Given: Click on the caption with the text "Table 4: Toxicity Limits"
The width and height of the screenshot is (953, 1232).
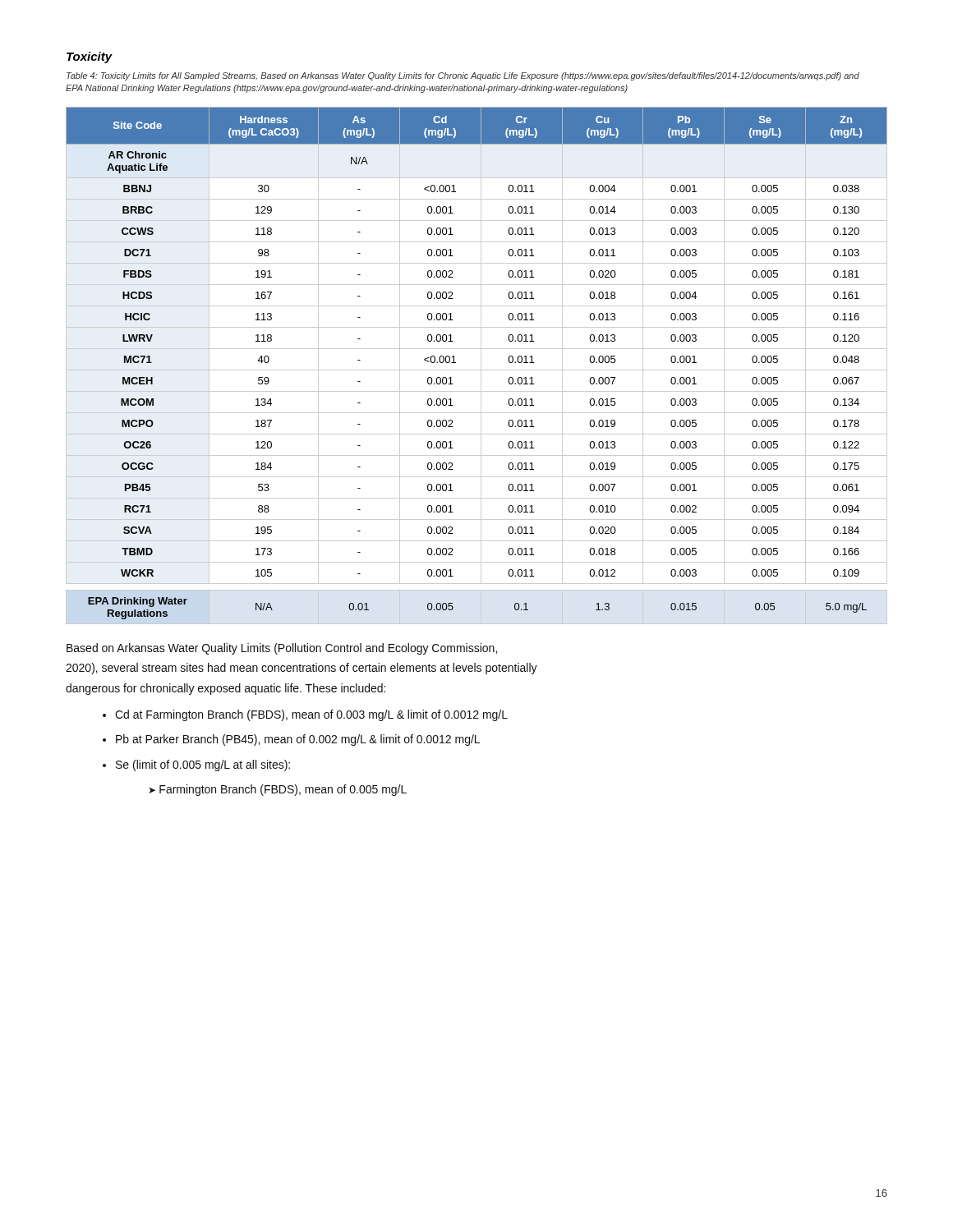Looking at the screenshot, I should click(x=462, y=82).
